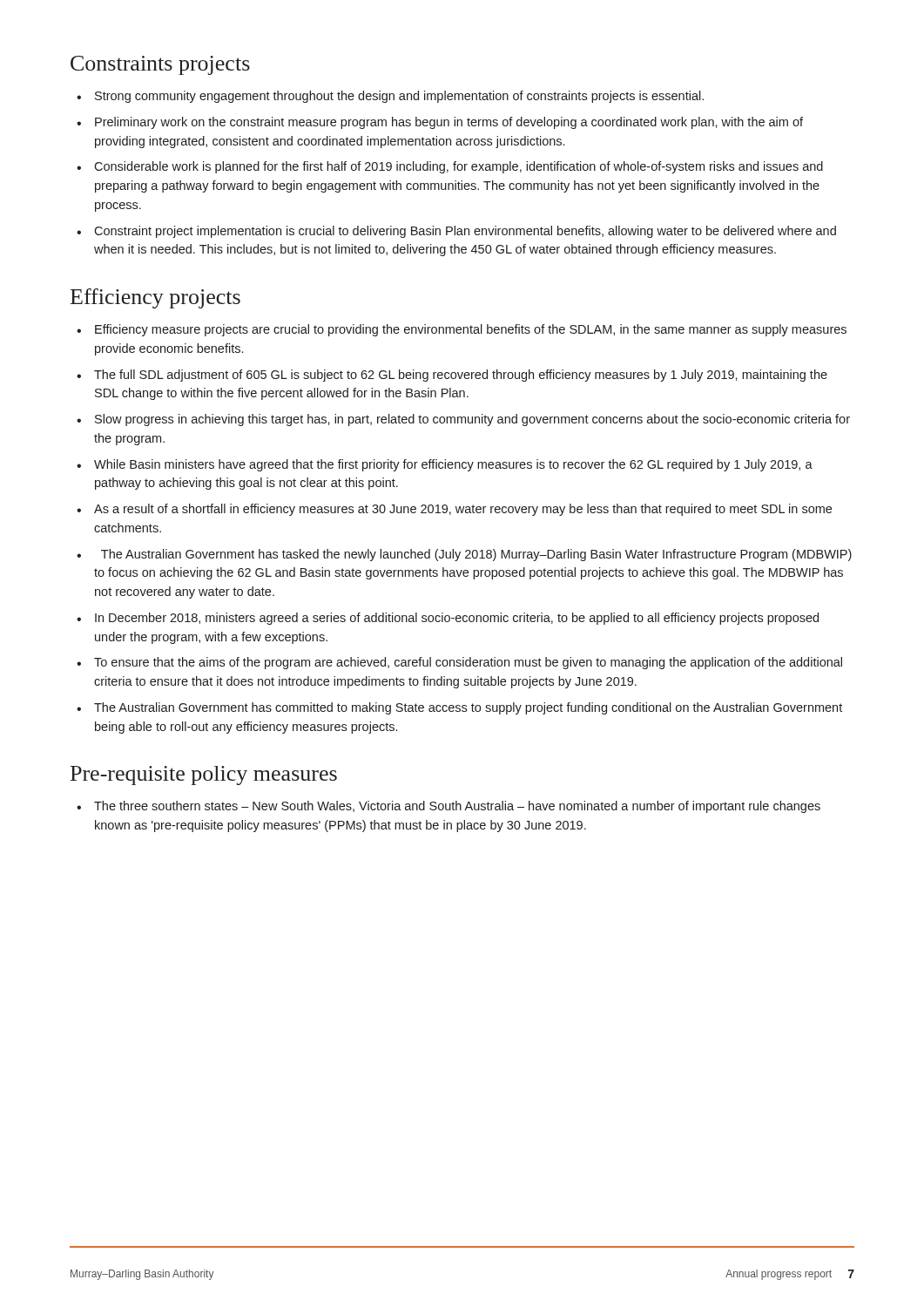924x1307 pixels.
Task: Point to the text block starting "Considerable work is planned"
Action: (x=459, y=186)
